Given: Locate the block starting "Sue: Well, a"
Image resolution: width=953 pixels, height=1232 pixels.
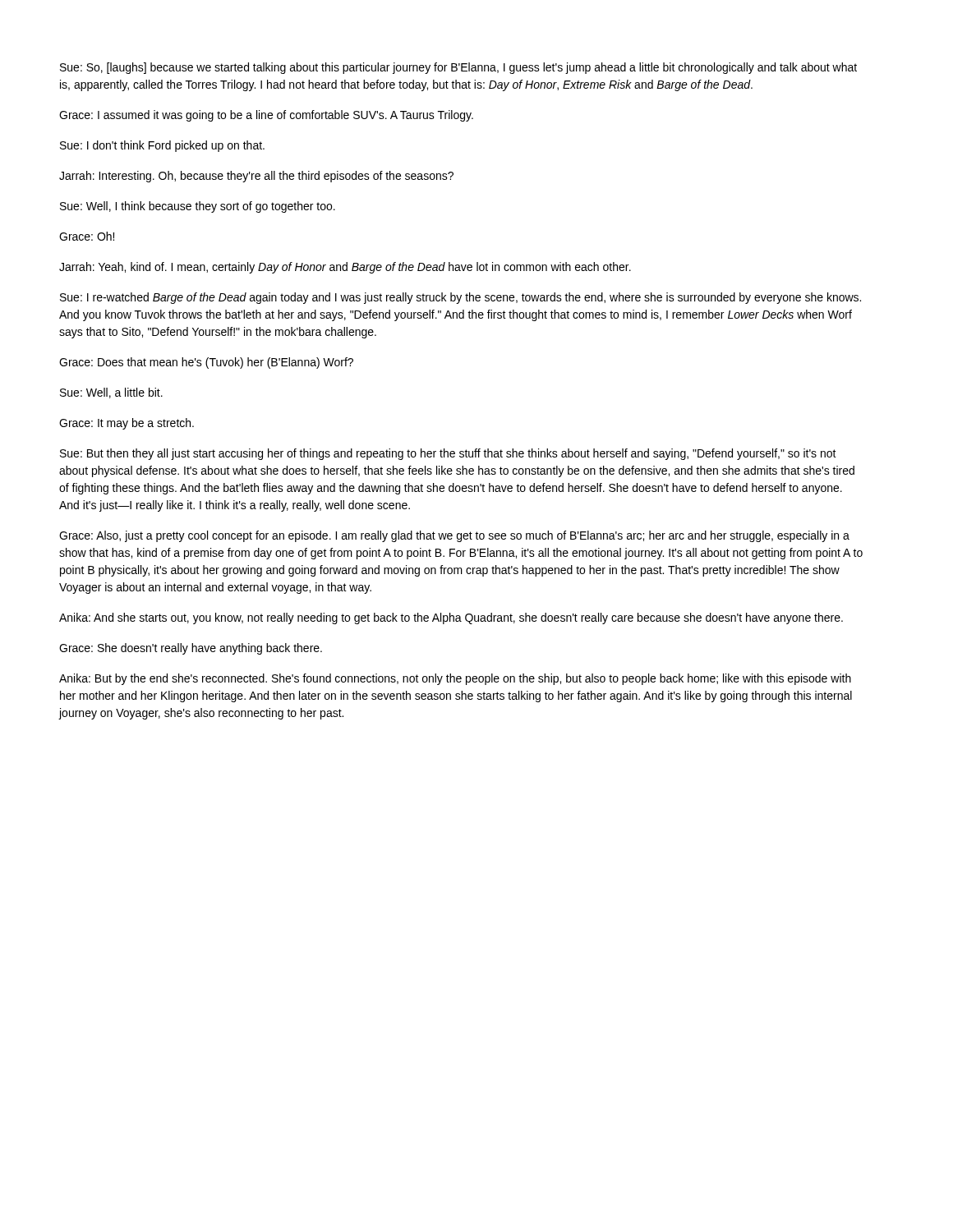Looking at the screenshot, I should 111,393.
